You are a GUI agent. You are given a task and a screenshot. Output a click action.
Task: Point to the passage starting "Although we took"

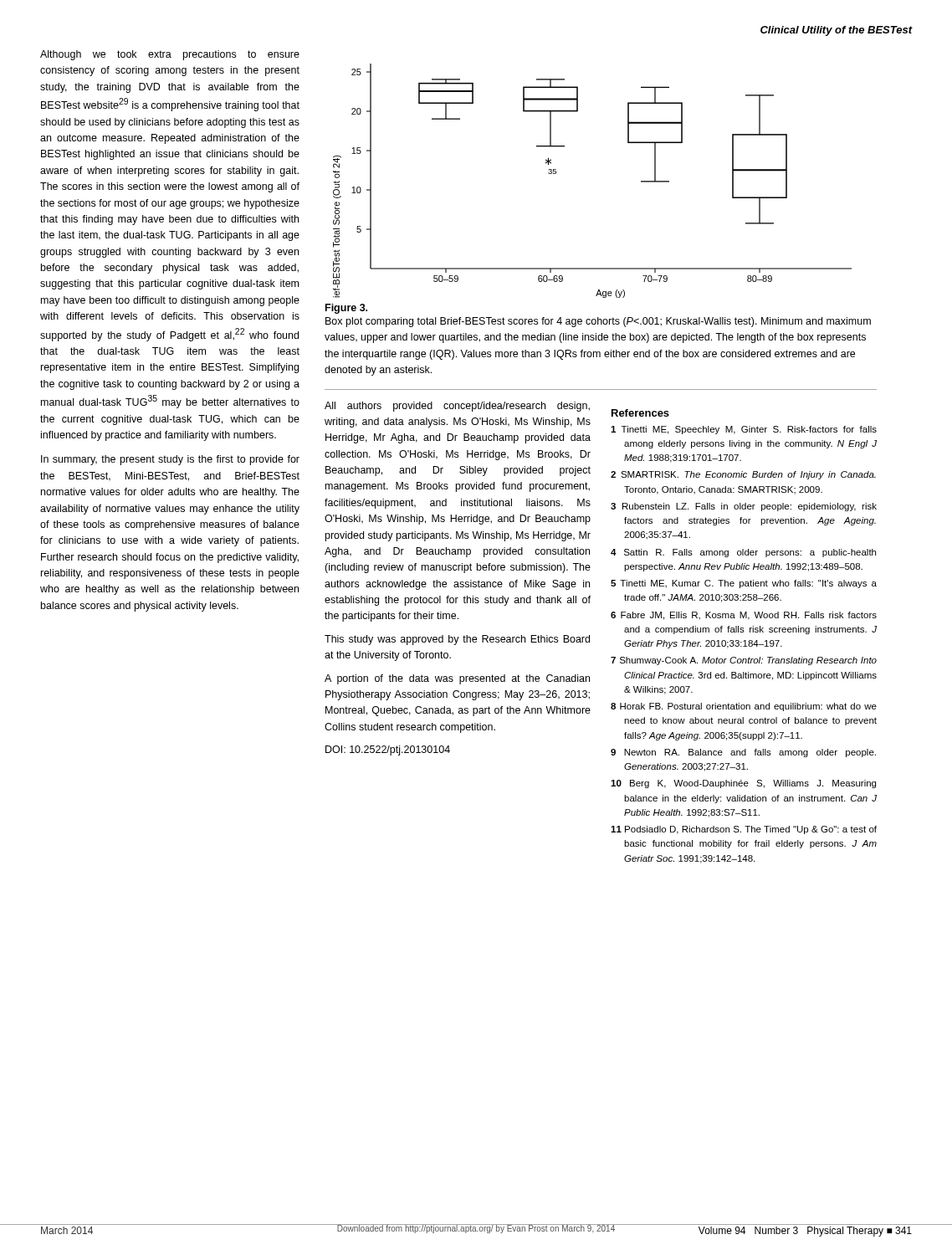coord(170,245)
